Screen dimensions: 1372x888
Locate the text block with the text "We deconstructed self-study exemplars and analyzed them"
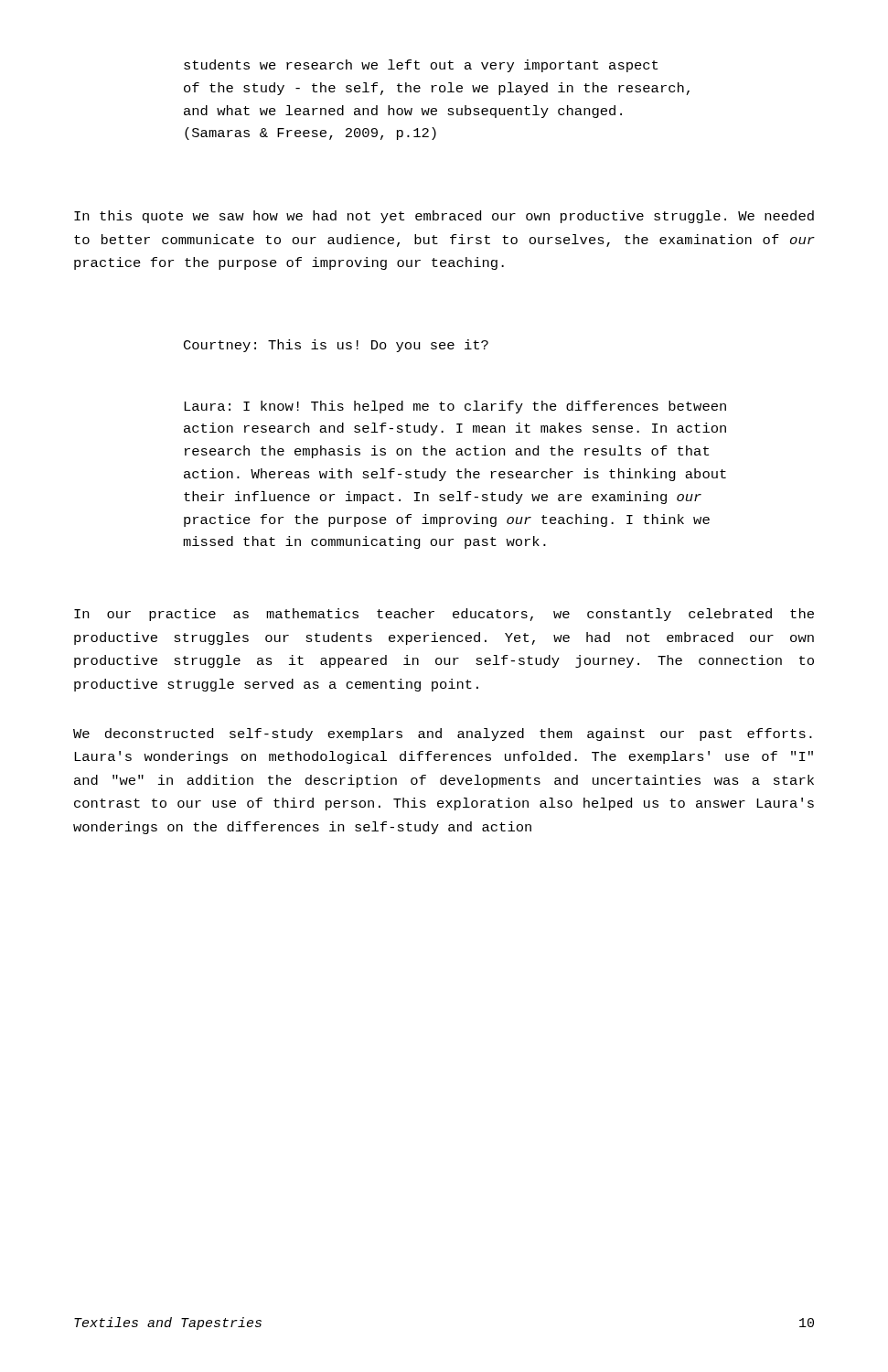pos(444,781)
